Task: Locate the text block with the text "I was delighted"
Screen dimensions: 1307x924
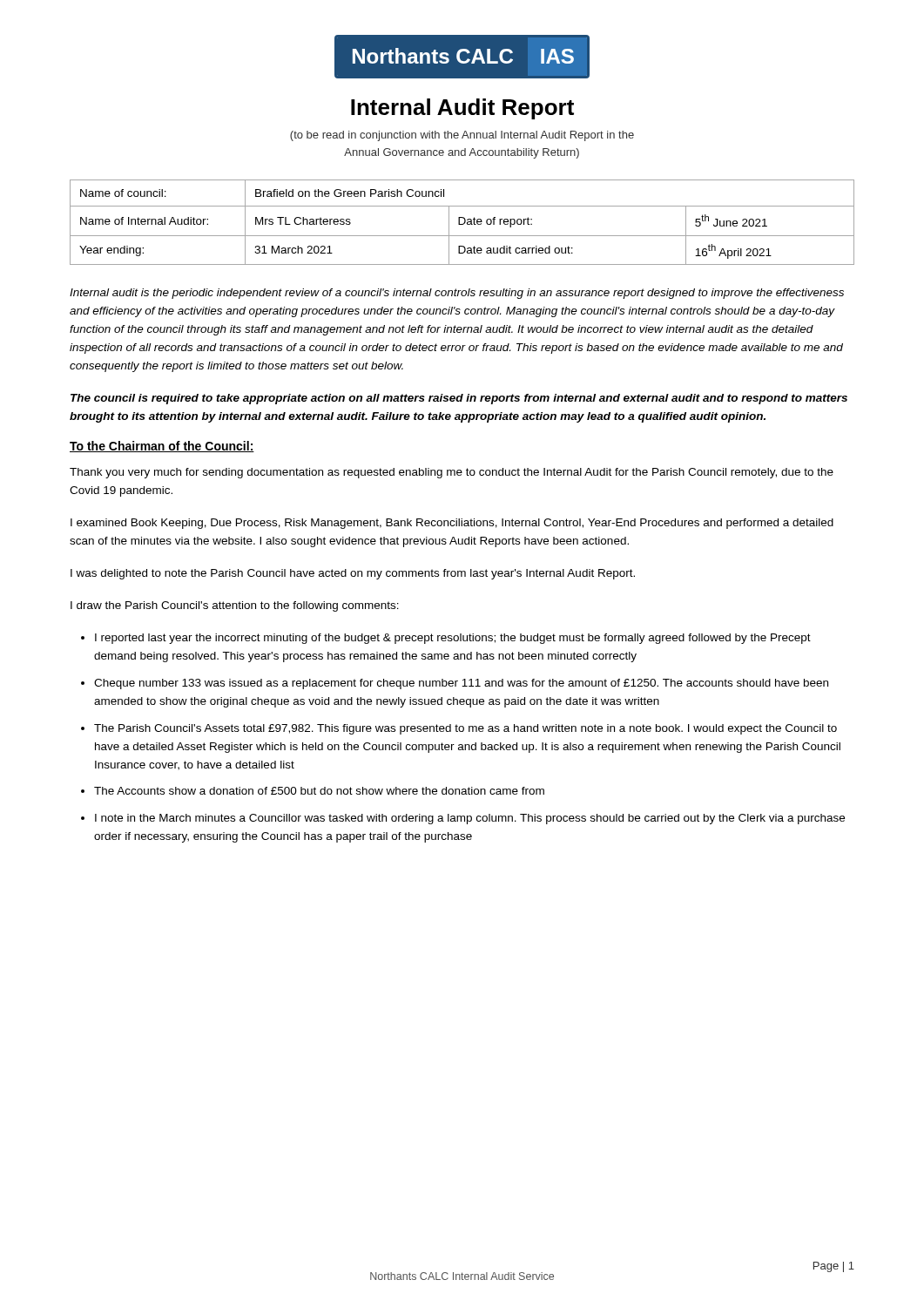Action: point(353,573)
